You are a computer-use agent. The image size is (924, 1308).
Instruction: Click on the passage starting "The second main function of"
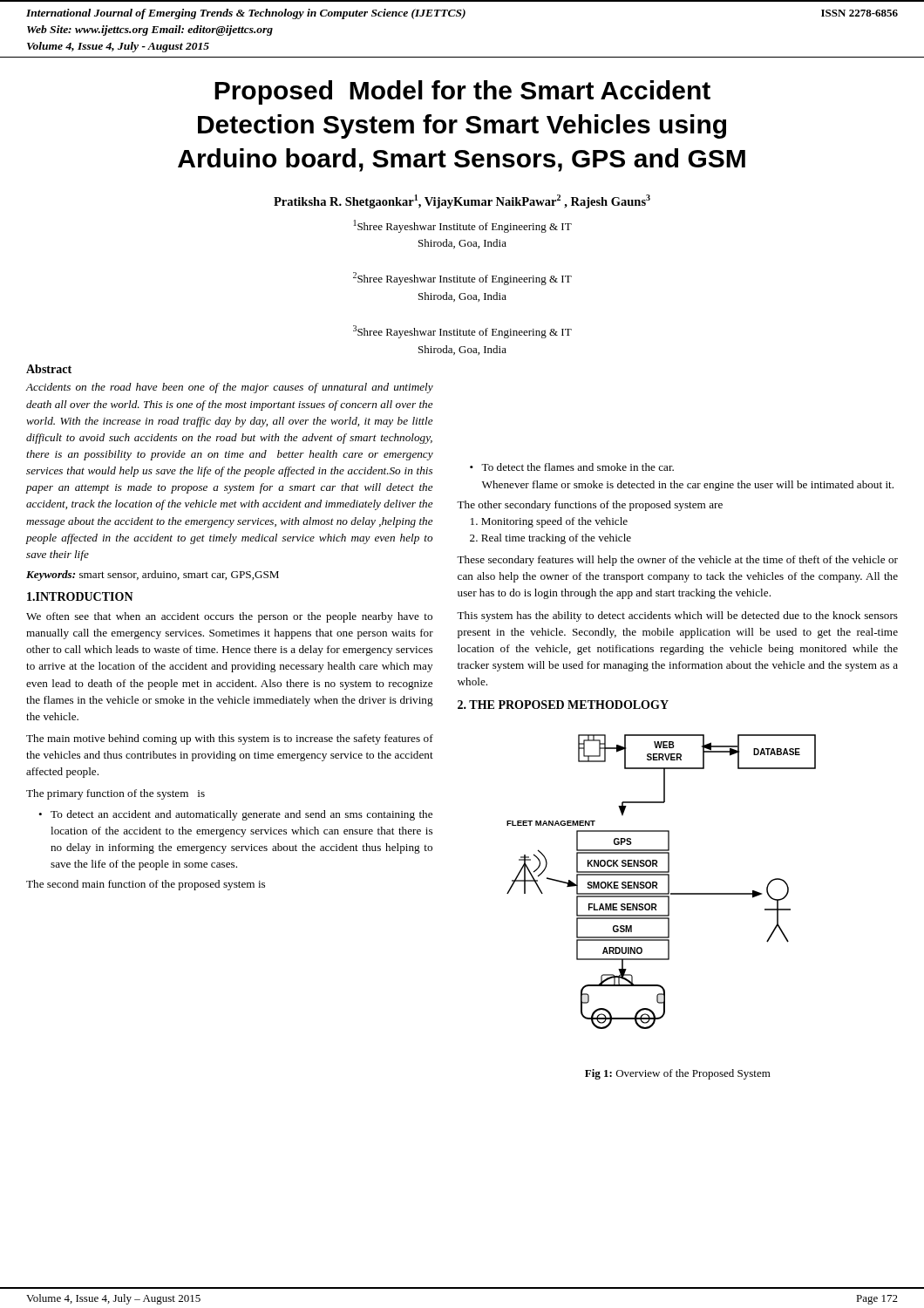click(x=146, y=884)
